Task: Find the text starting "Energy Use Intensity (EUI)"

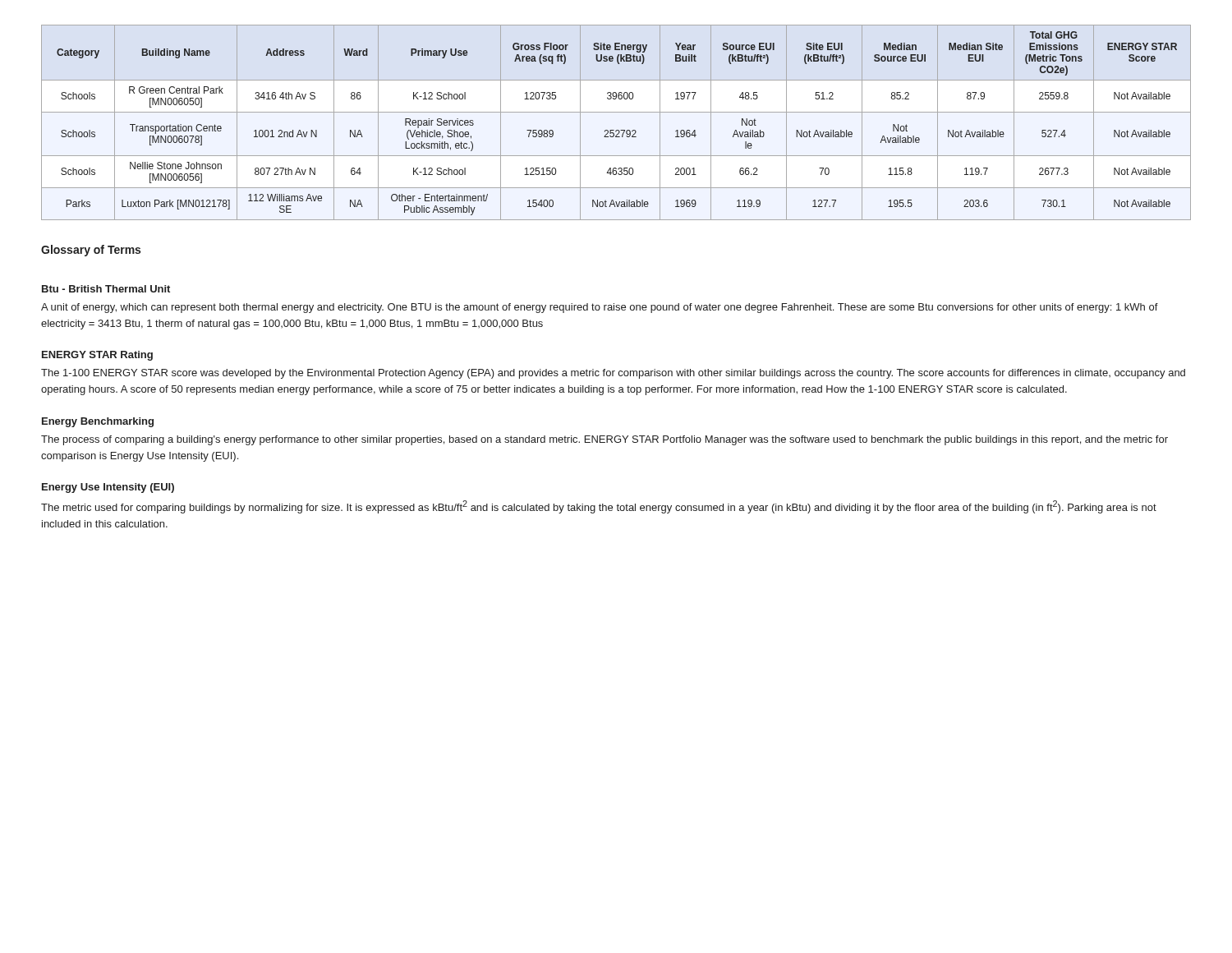Action: click(x=108, y=487)
